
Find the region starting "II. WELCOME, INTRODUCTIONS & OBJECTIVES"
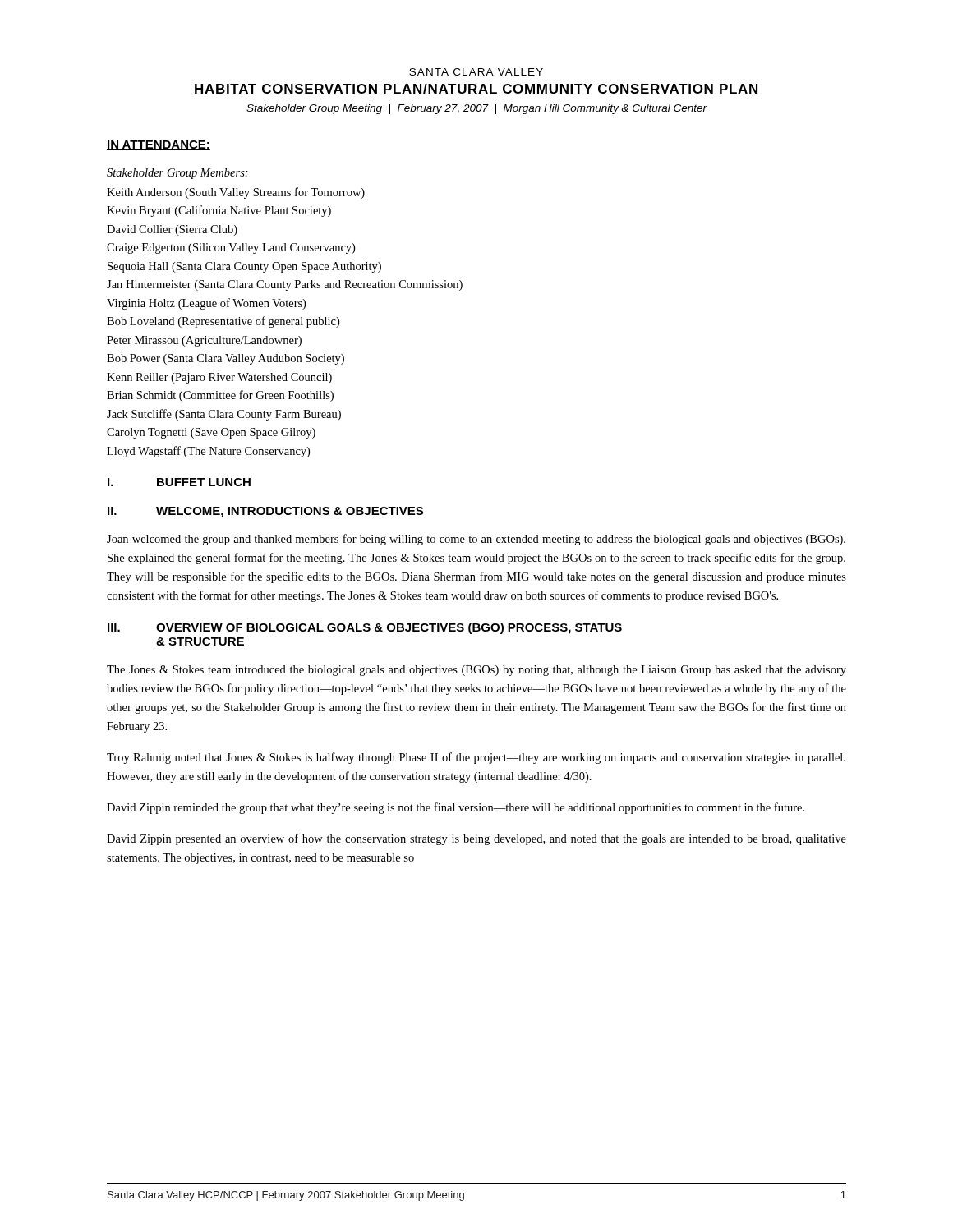265,512
